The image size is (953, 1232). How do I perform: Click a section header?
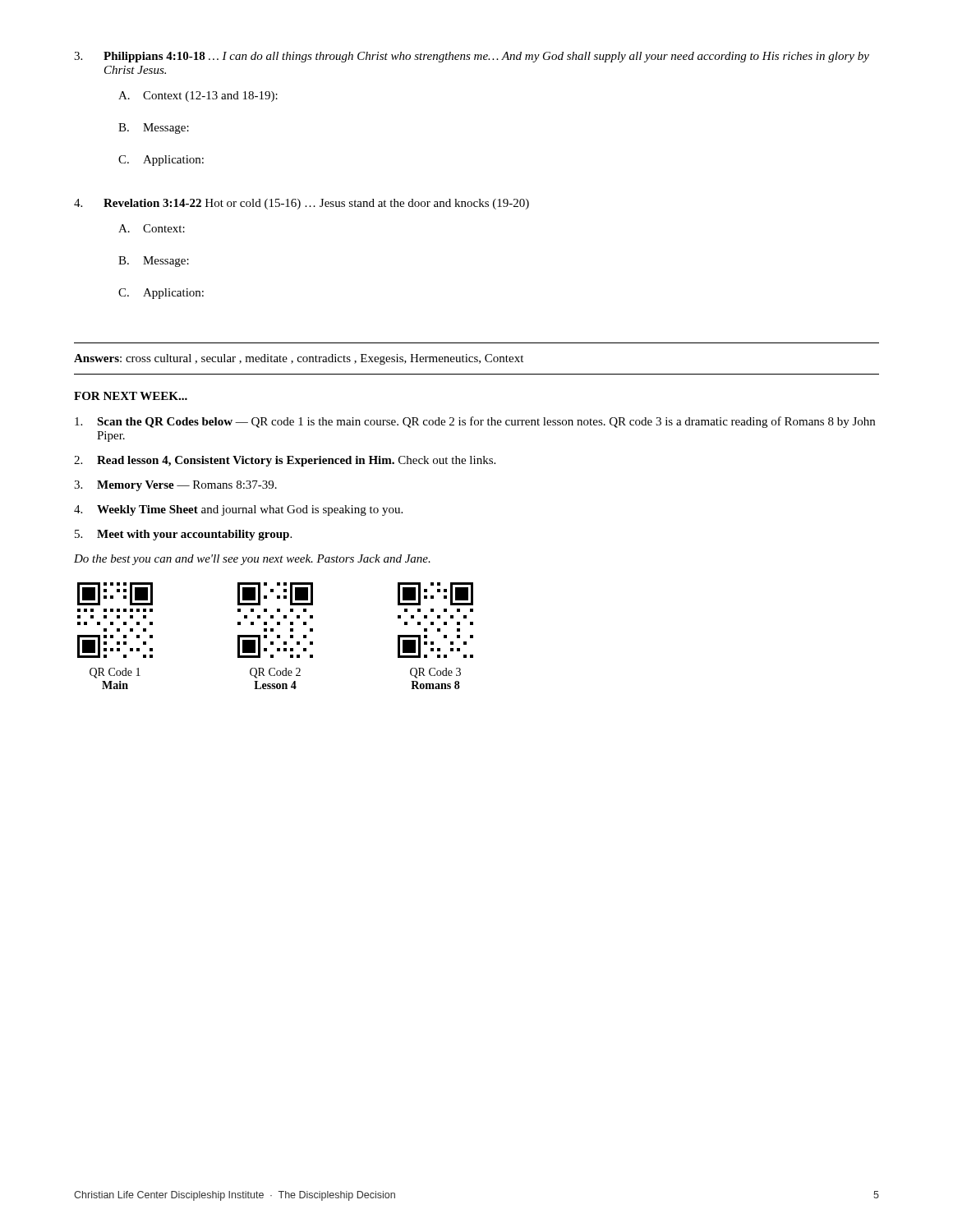click(131, 396)
